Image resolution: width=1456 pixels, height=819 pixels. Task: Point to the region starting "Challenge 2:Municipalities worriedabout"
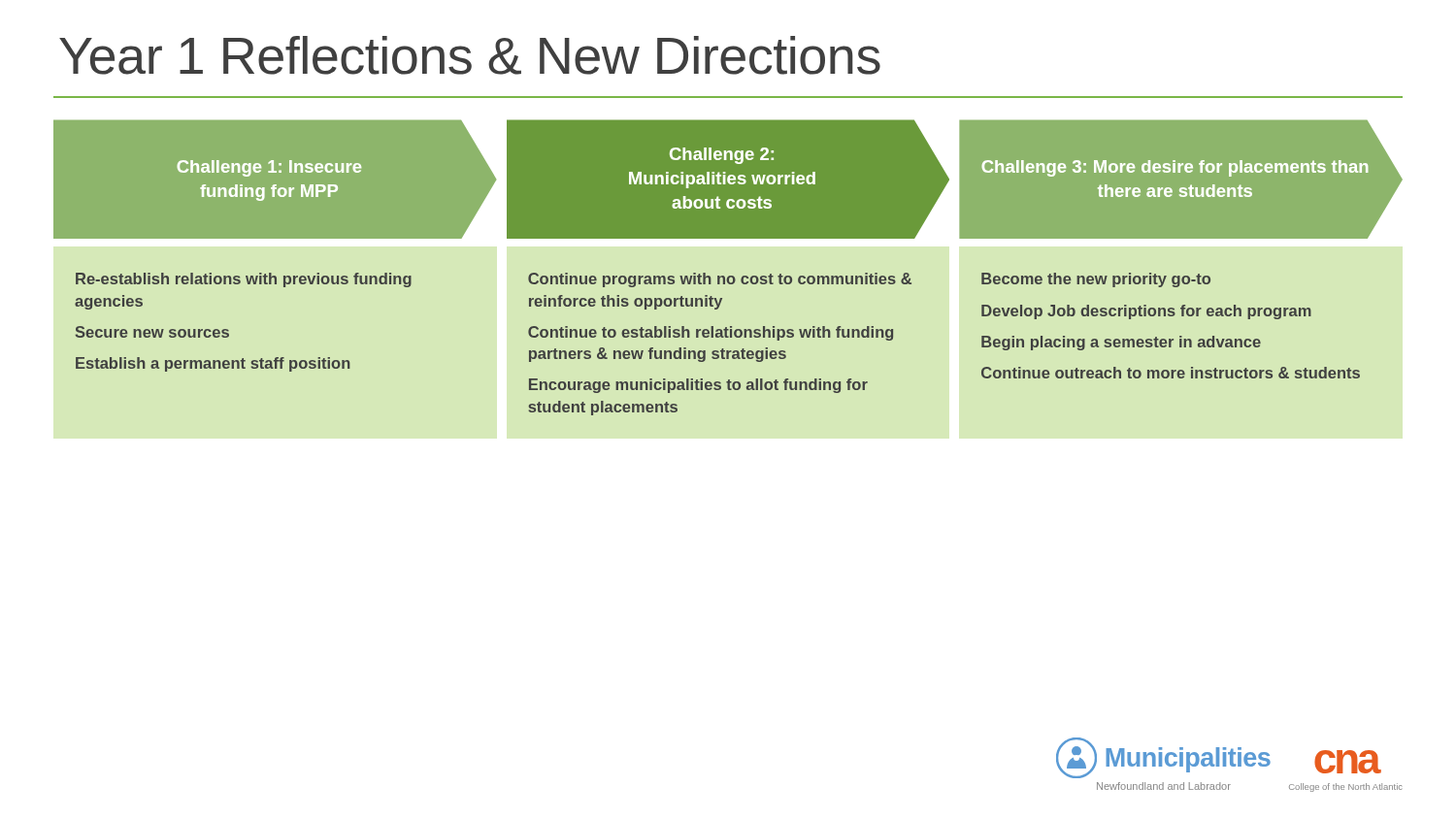[x=722, y=179]
